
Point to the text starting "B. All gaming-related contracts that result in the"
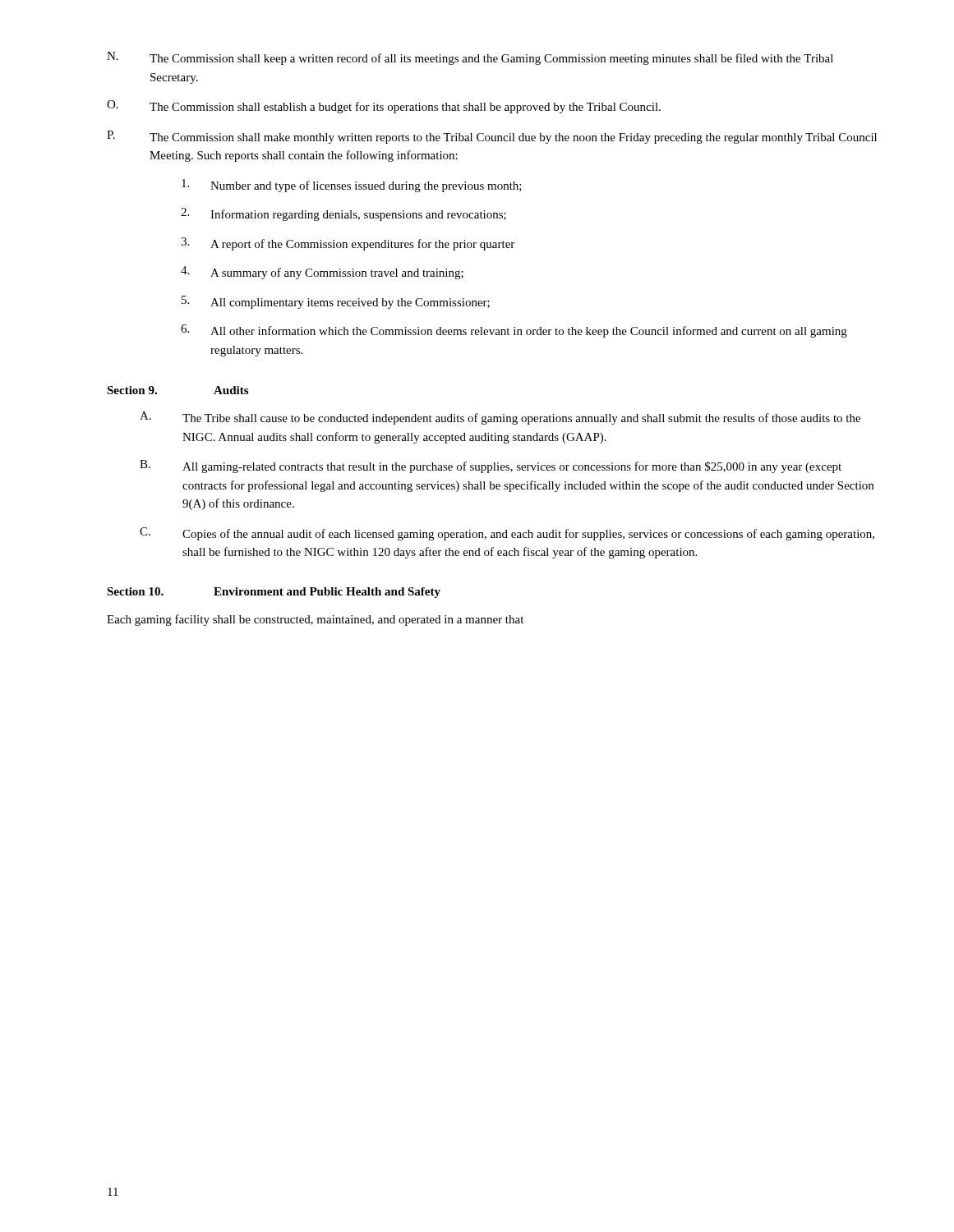(x=510, y=485)
